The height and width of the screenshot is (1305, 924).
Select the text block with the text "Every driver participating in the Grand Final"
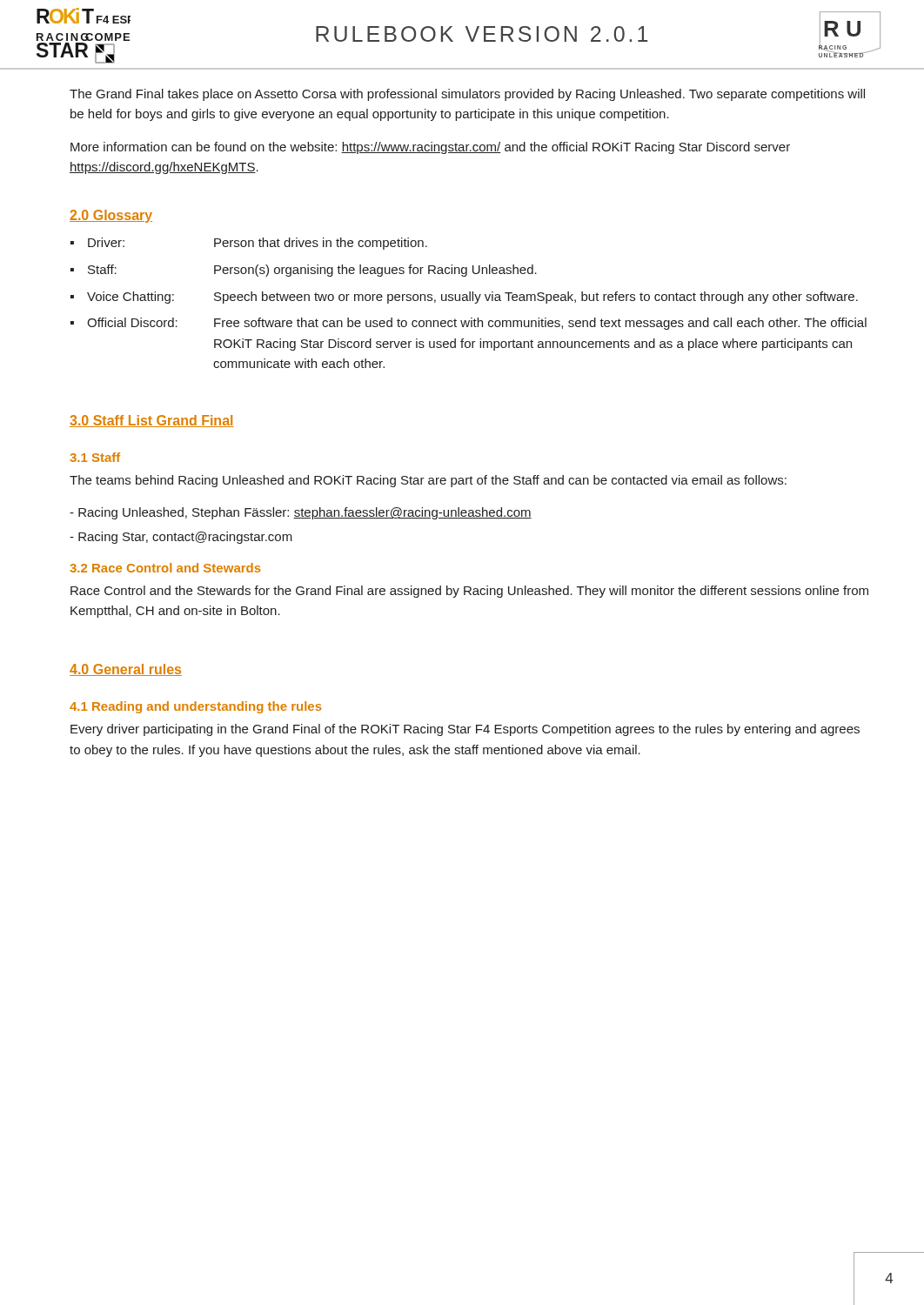(x=465, y=739)
